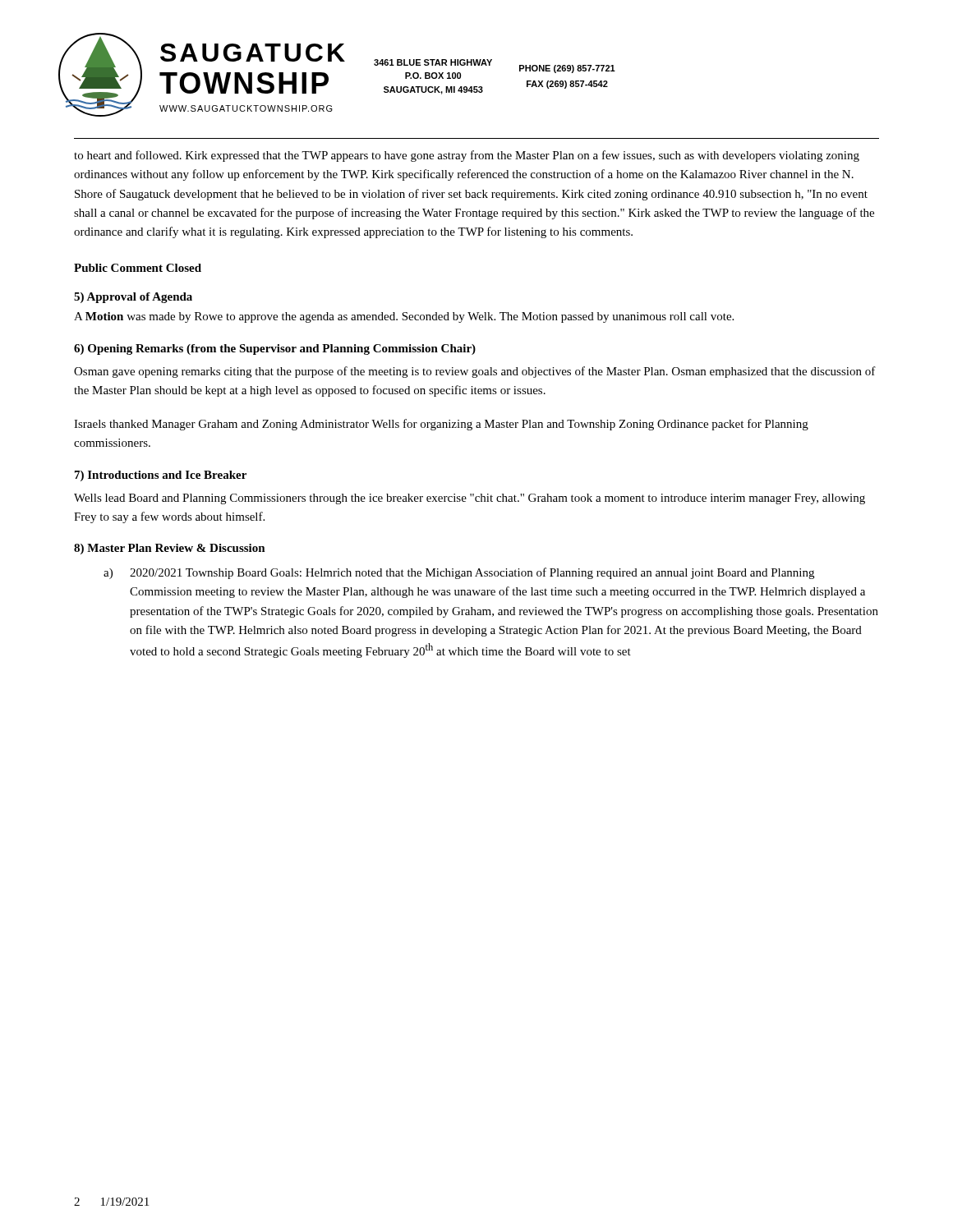Select the section header that says "6) Opening Remarks (from the Supervisor and Planning"
The height and width of the screenshot is (1232, 953).
pyautogui.click(x=275, y=348)
